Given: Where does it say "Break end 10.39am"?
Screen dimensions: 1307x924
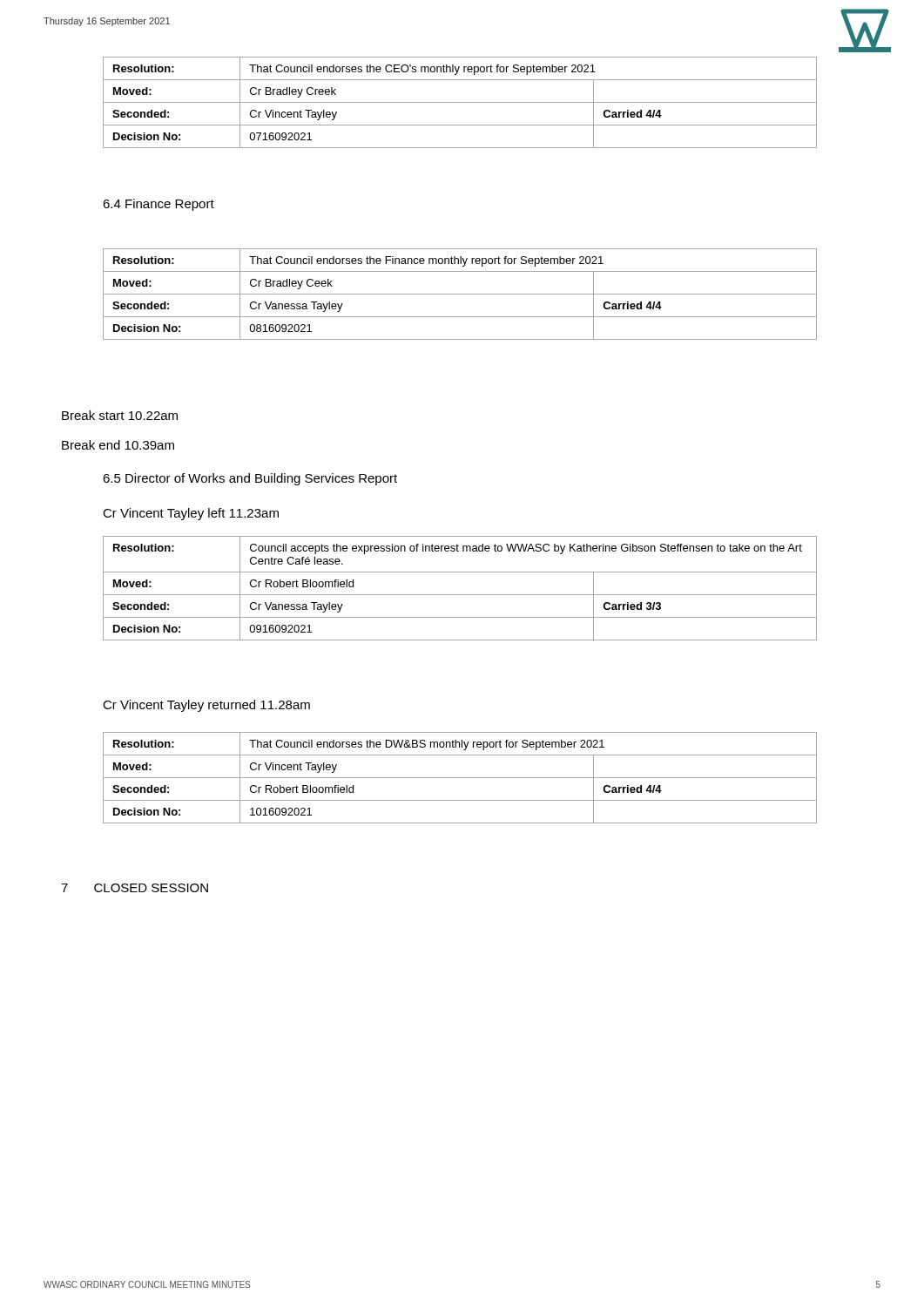Looking at the screenshot, I should click(x=118, y=445).
